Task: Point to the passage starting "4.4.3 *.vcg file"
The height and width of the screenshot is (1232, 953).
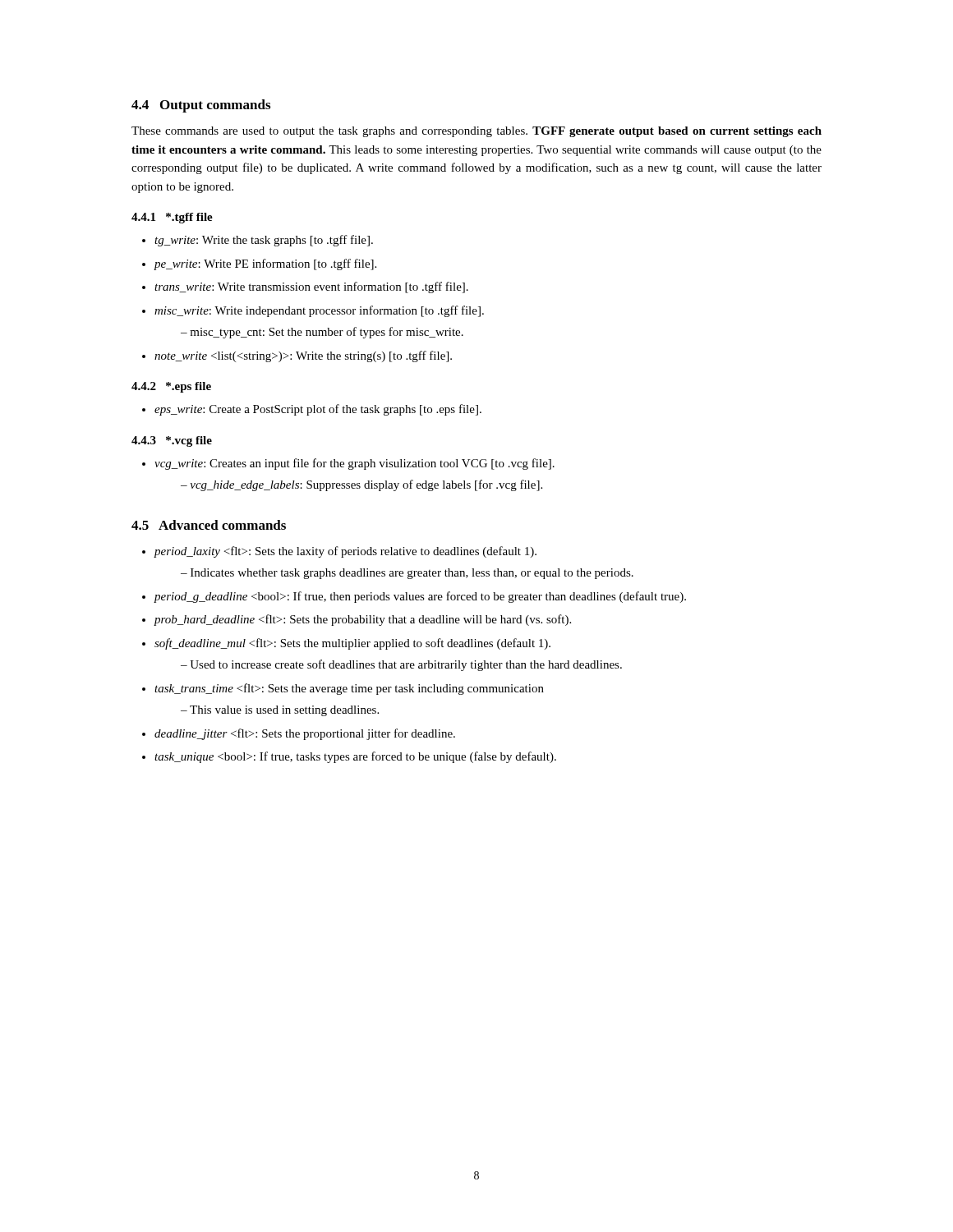Action: pyautogui.click(x=172, y=440)
